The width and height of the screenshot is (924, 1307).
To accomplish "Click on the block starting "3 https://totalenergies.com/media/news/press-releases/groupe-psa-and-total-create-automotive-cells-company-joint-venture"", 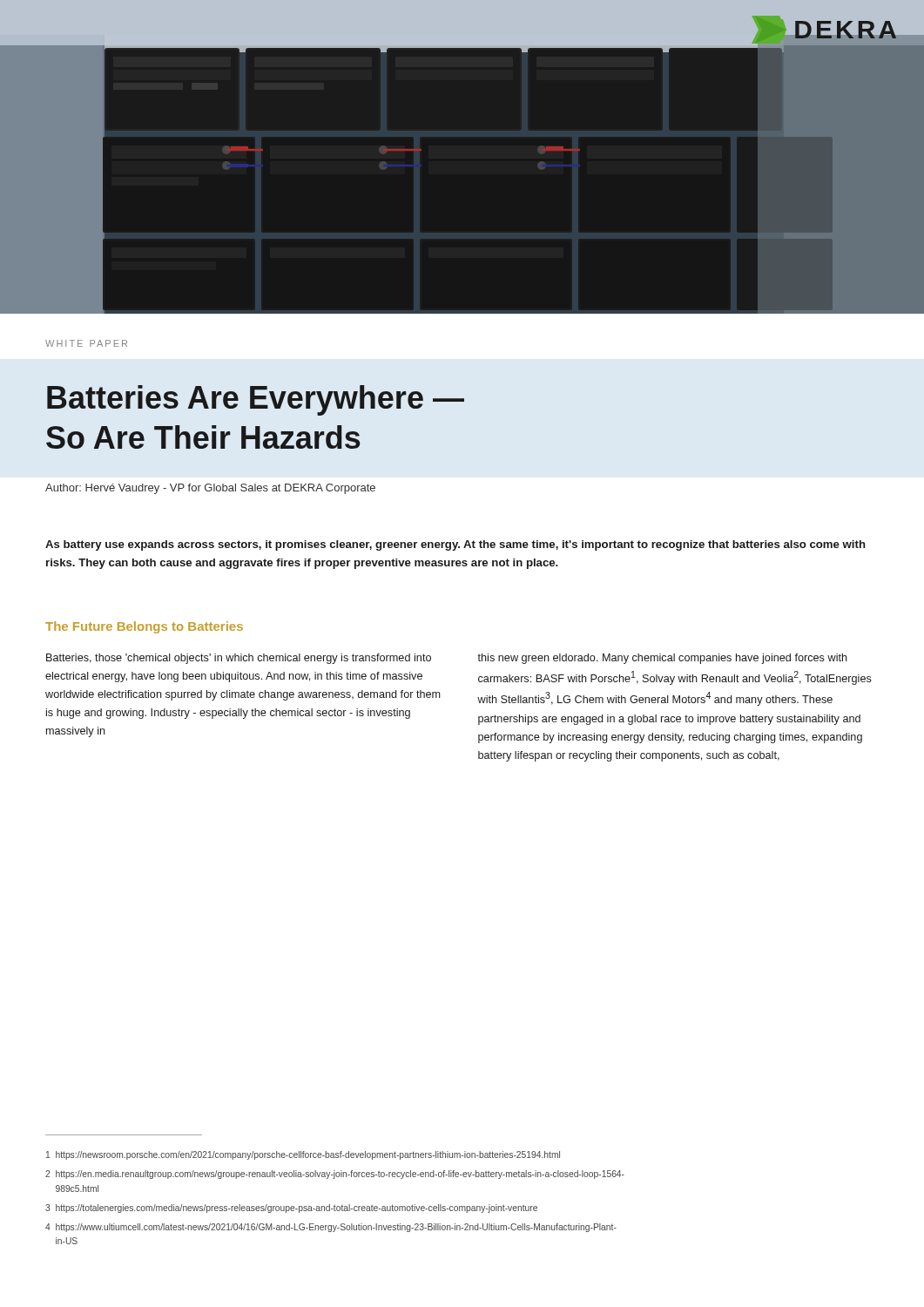I will point(292,1208).
